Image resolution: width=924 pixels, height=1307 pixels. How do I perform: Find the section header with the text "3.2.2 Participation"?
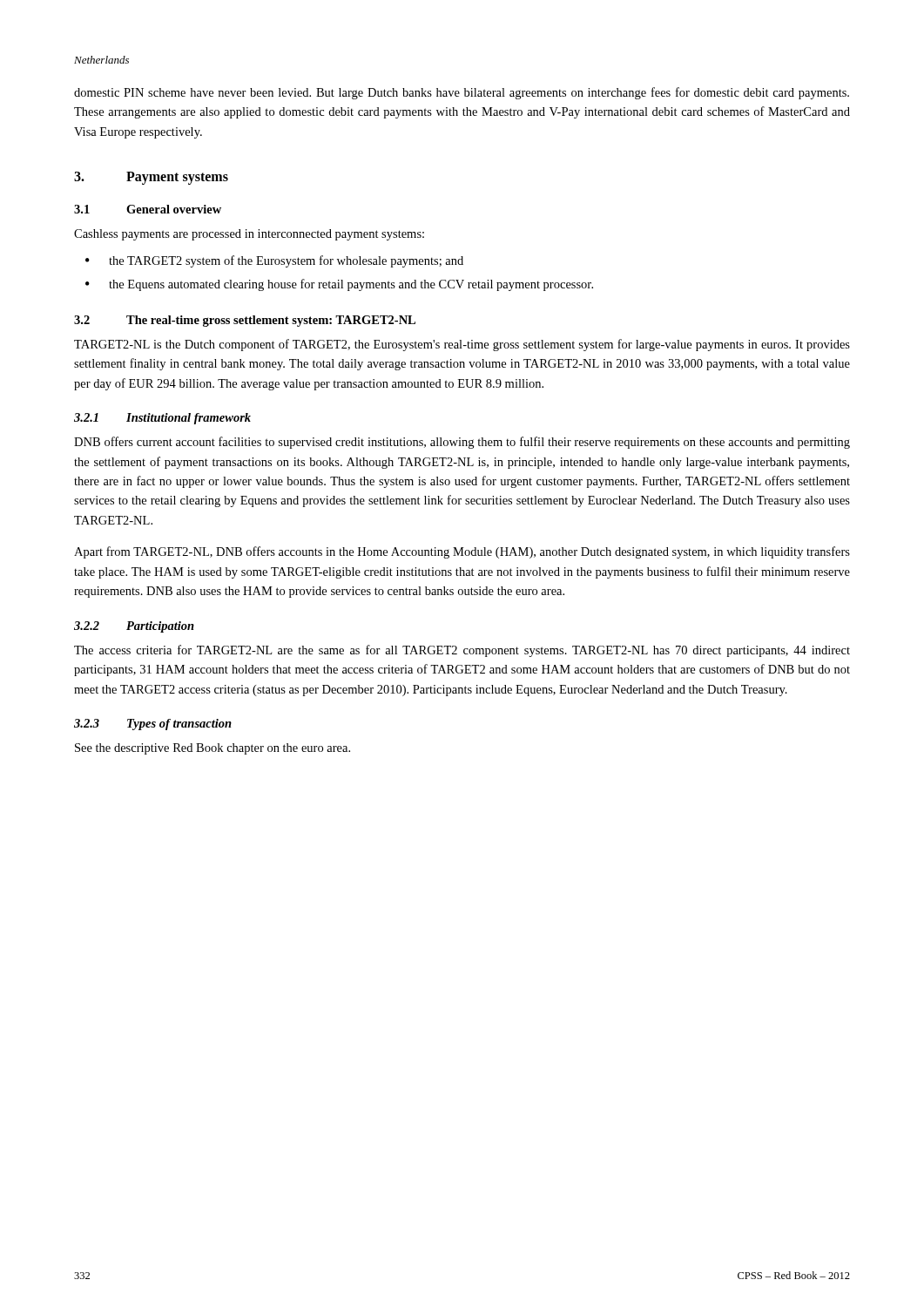pyautogui.click(x=134, y=626)
